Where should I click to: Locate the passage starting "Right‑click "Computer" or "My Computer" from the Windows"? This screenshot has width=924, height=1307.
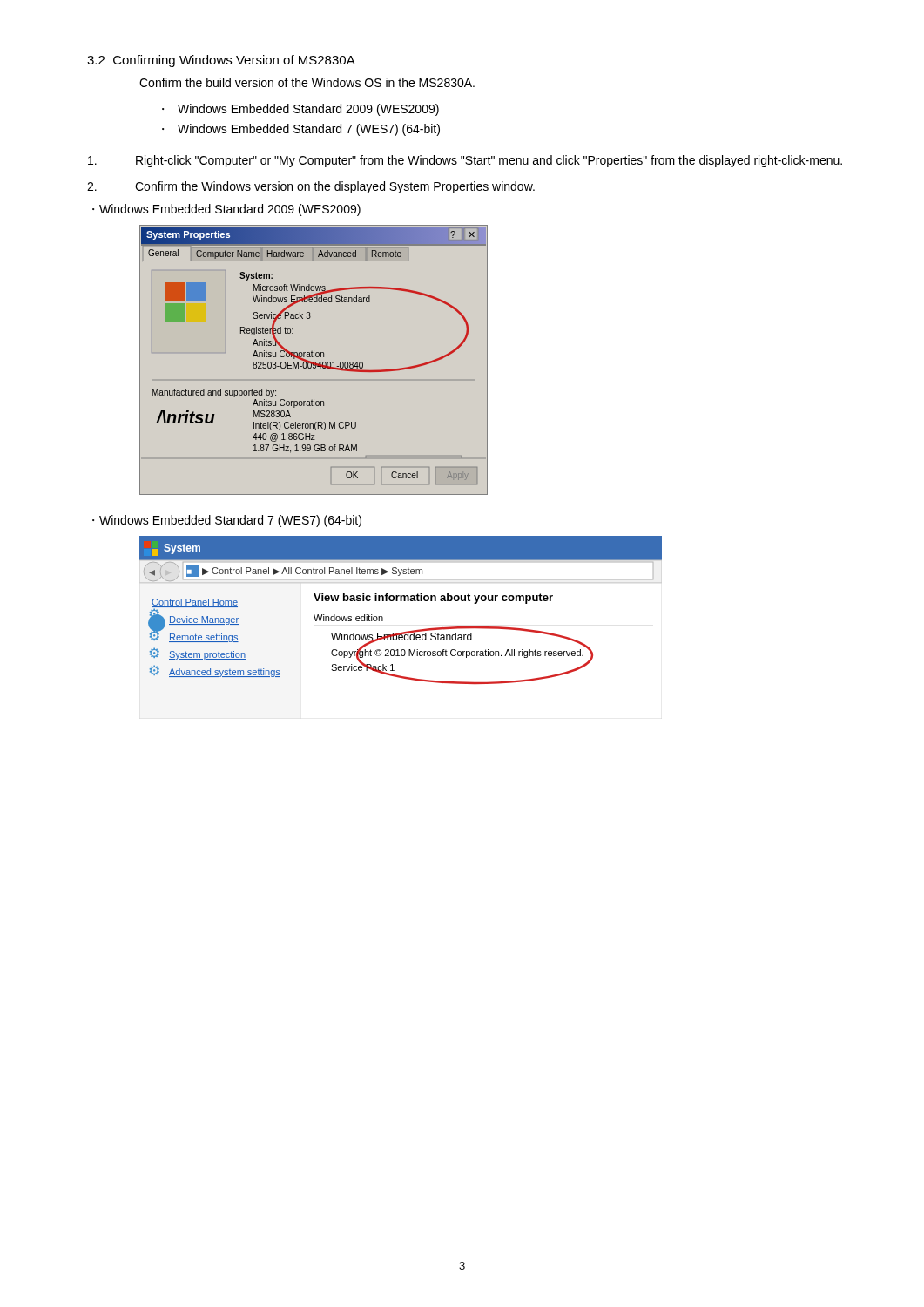tap(465, 160)
